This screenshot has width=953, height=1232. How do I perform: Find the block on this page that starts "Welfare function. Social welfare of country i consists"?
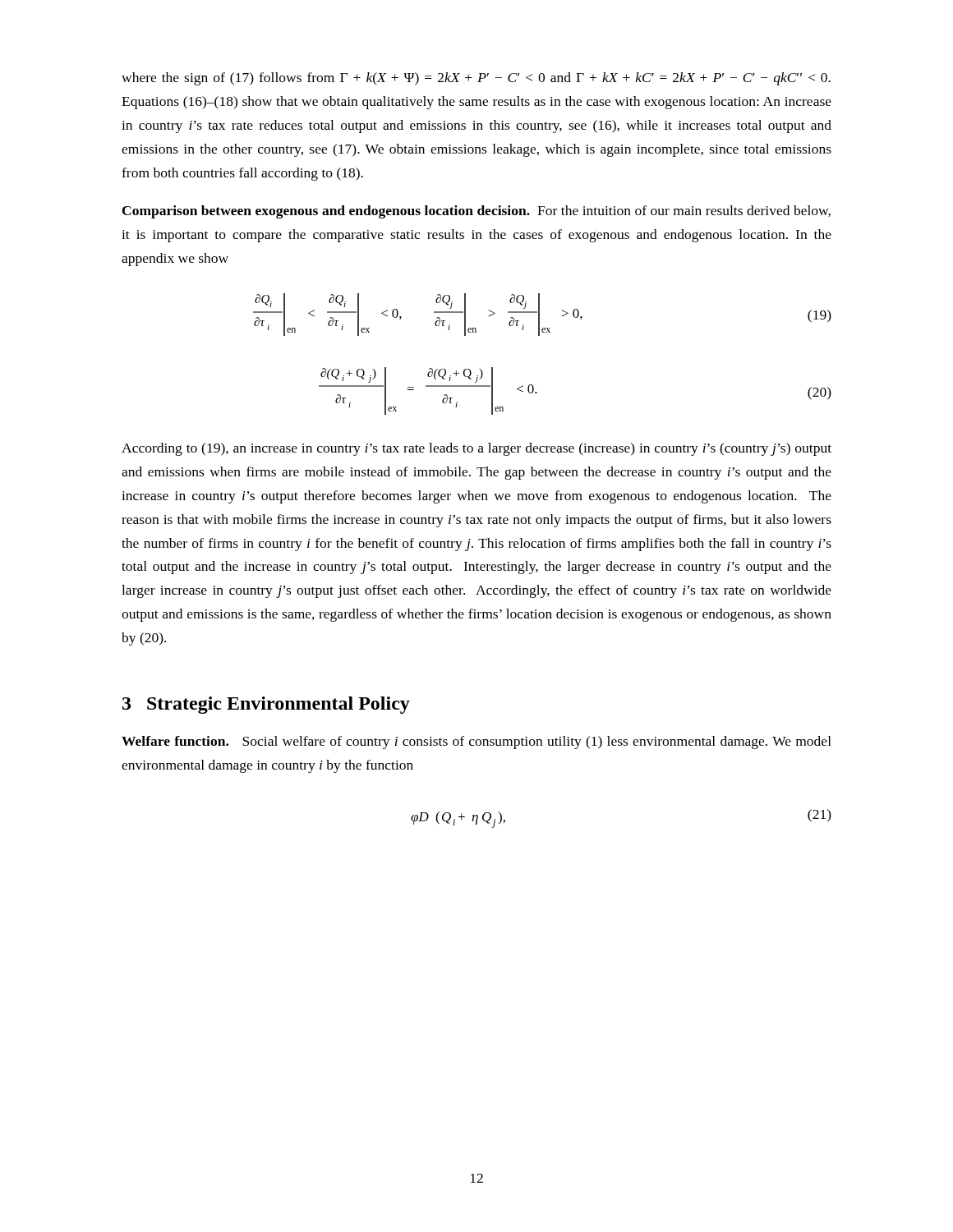pyautogui.click(x=476, y=753)
